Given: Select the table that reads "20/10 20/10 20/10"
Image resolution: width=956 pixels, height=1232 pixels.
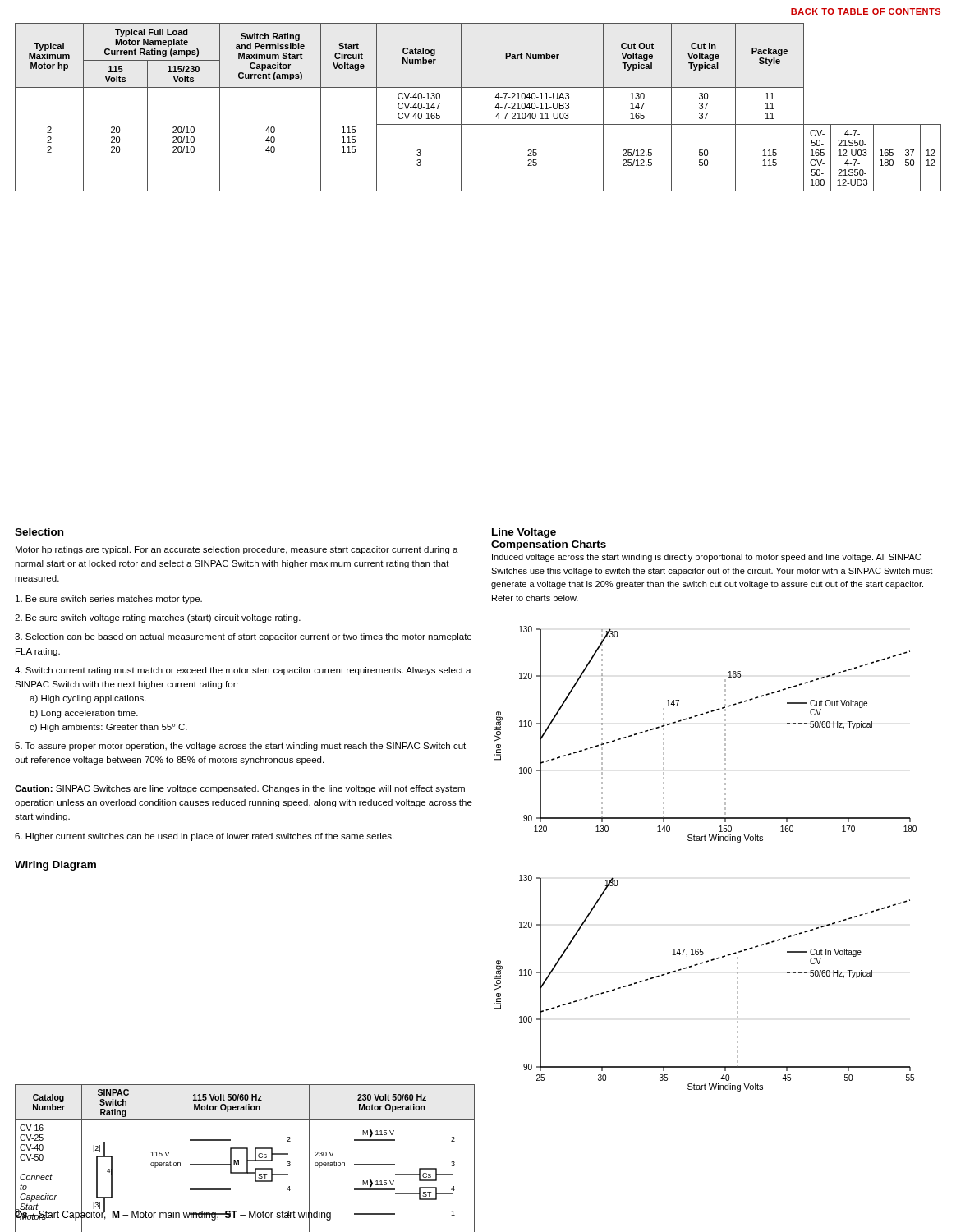Looking at the screenshot, I should (478, 107).
